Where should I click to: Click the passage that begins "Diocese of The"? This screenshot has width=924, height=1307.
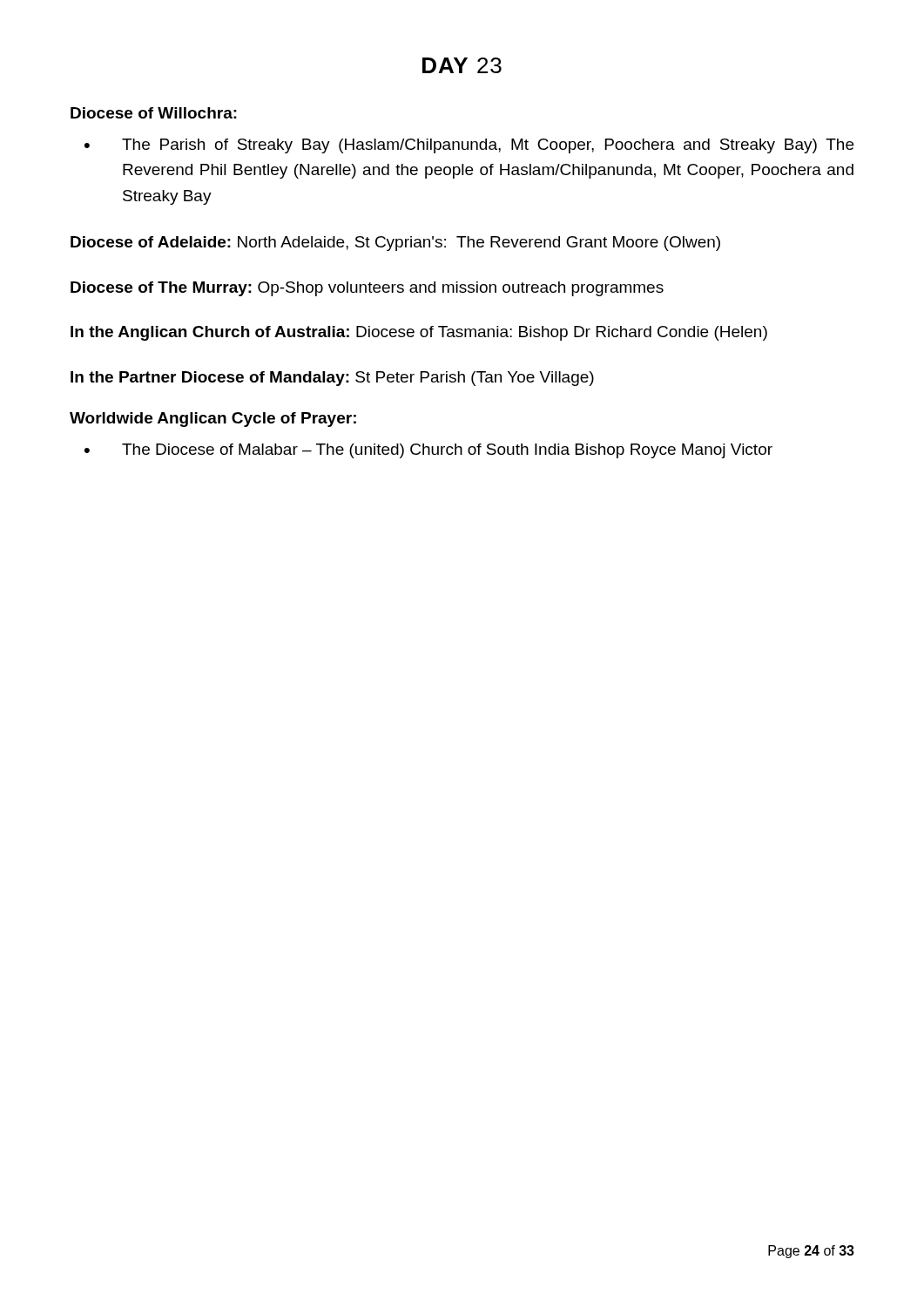[367, 287]
